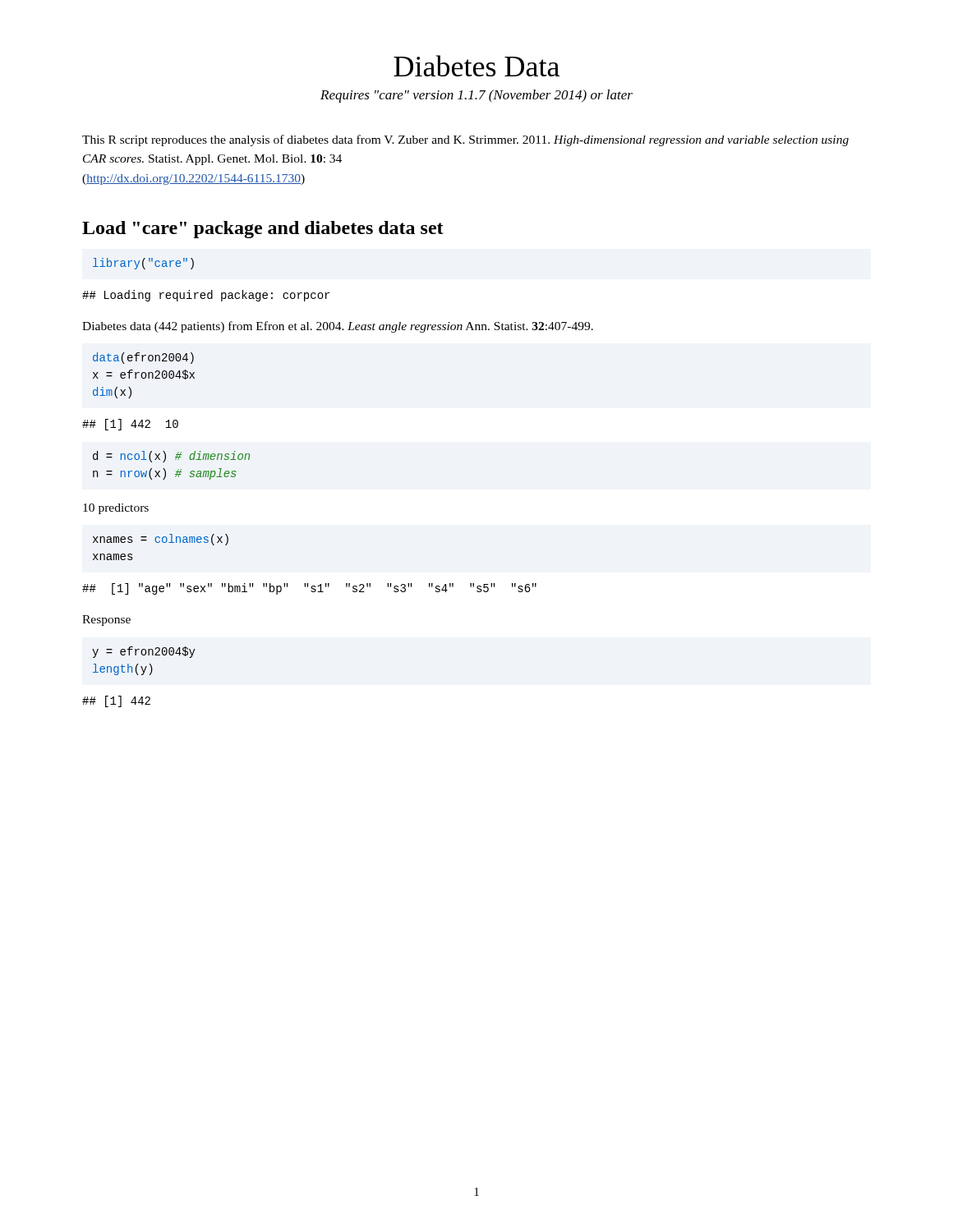Locate the element starting "y = efron2004$y"
Image resolution: width=953 pixels, height=1232 pixels.
pos(144,660)
